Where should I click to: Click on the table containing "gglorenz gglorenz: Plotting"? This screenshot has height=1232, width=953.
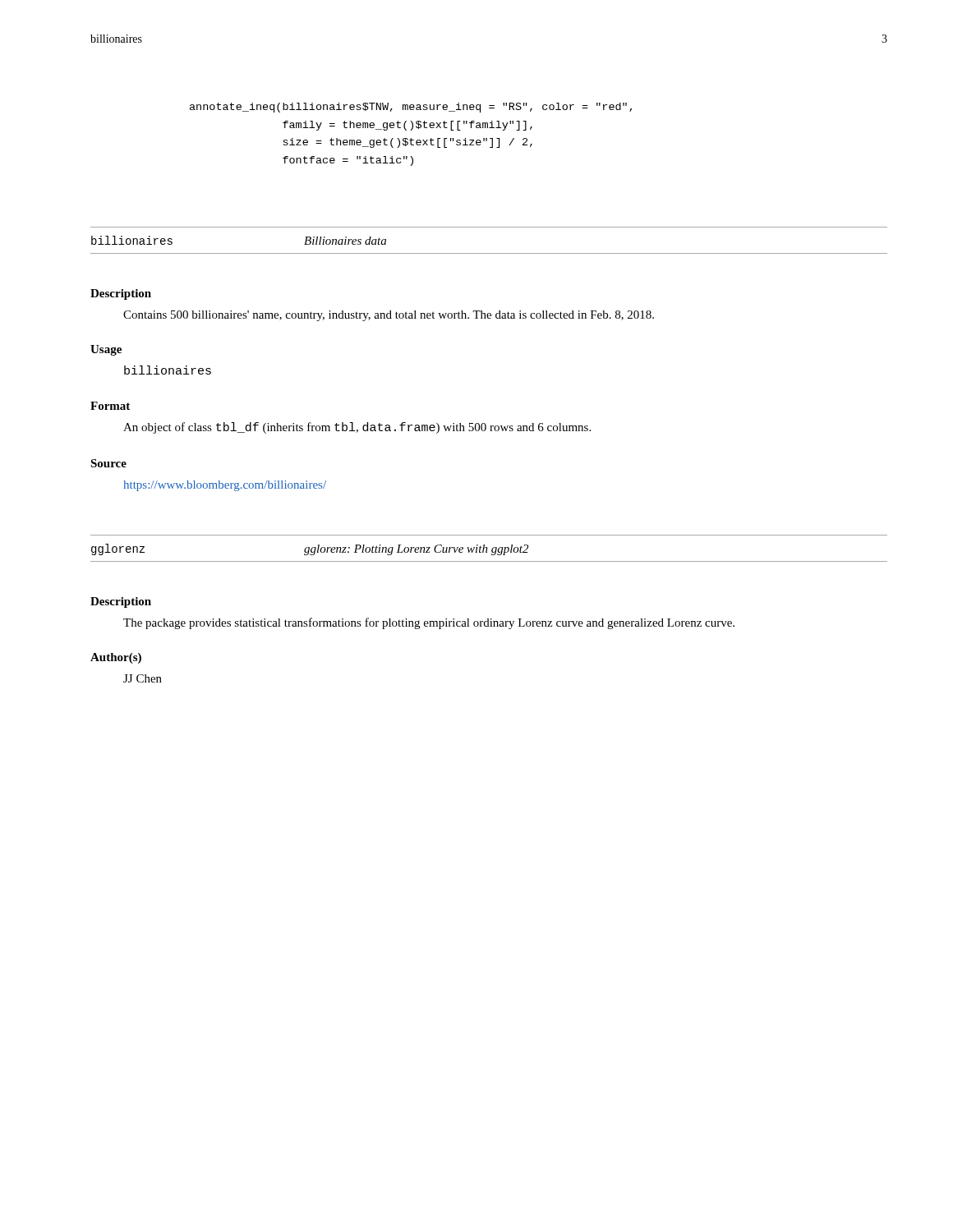489,548
